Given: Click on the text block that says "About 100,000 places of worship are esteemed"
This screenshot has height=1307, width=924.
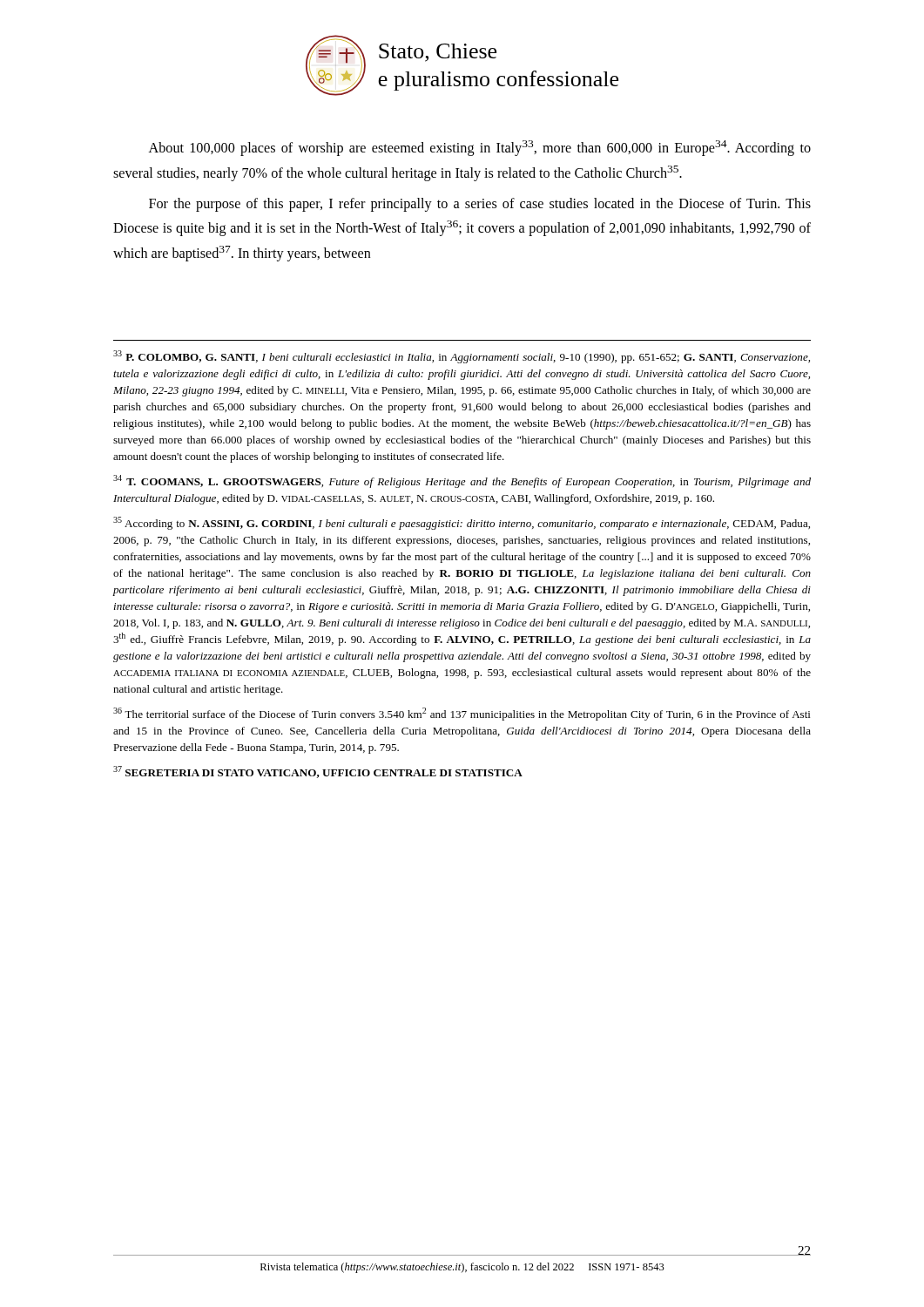Looking at the screenshot, I should pos(462,200).
